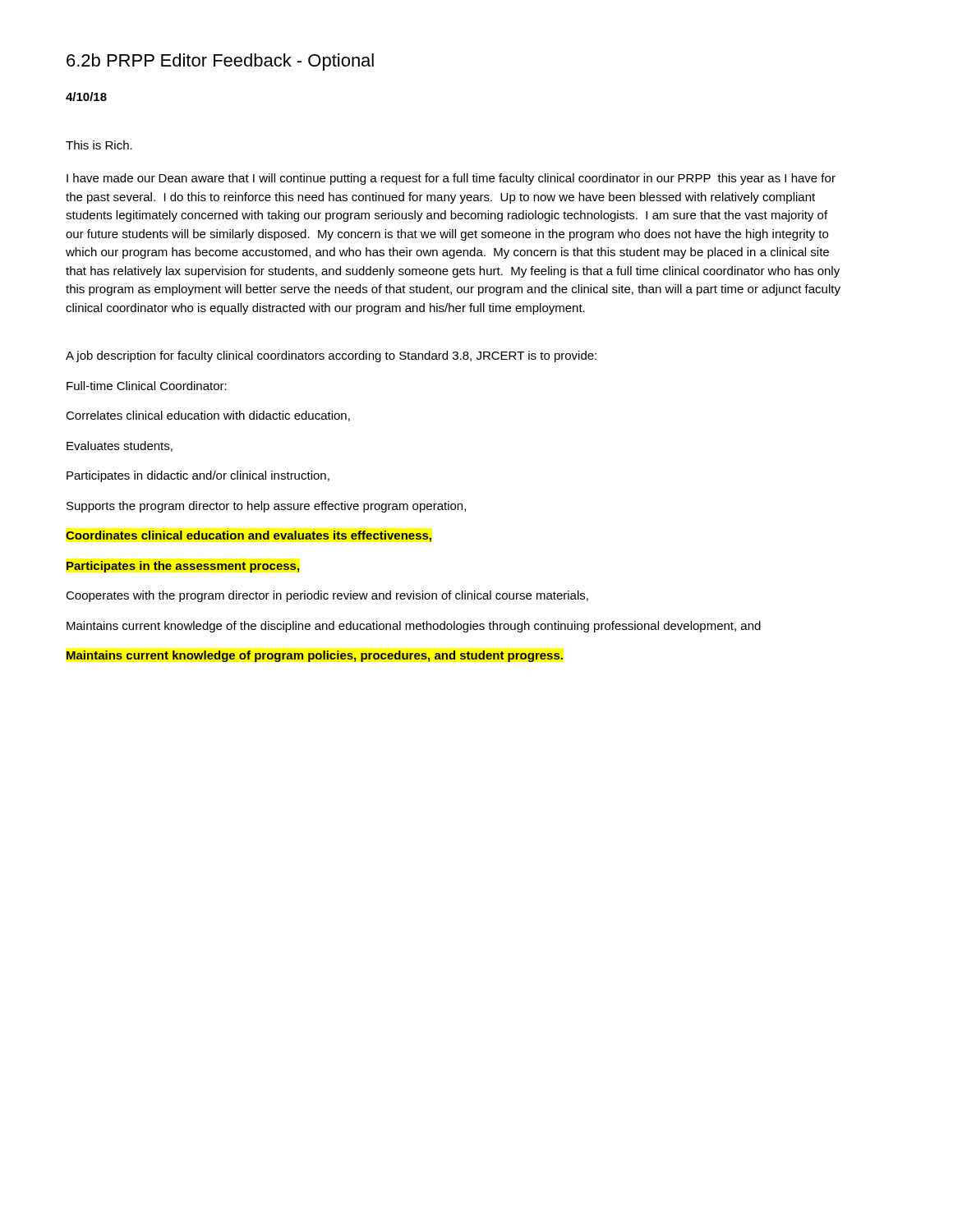Click on the text block that says "Maintains current knowledge of the discipline and"

[413, 625]
